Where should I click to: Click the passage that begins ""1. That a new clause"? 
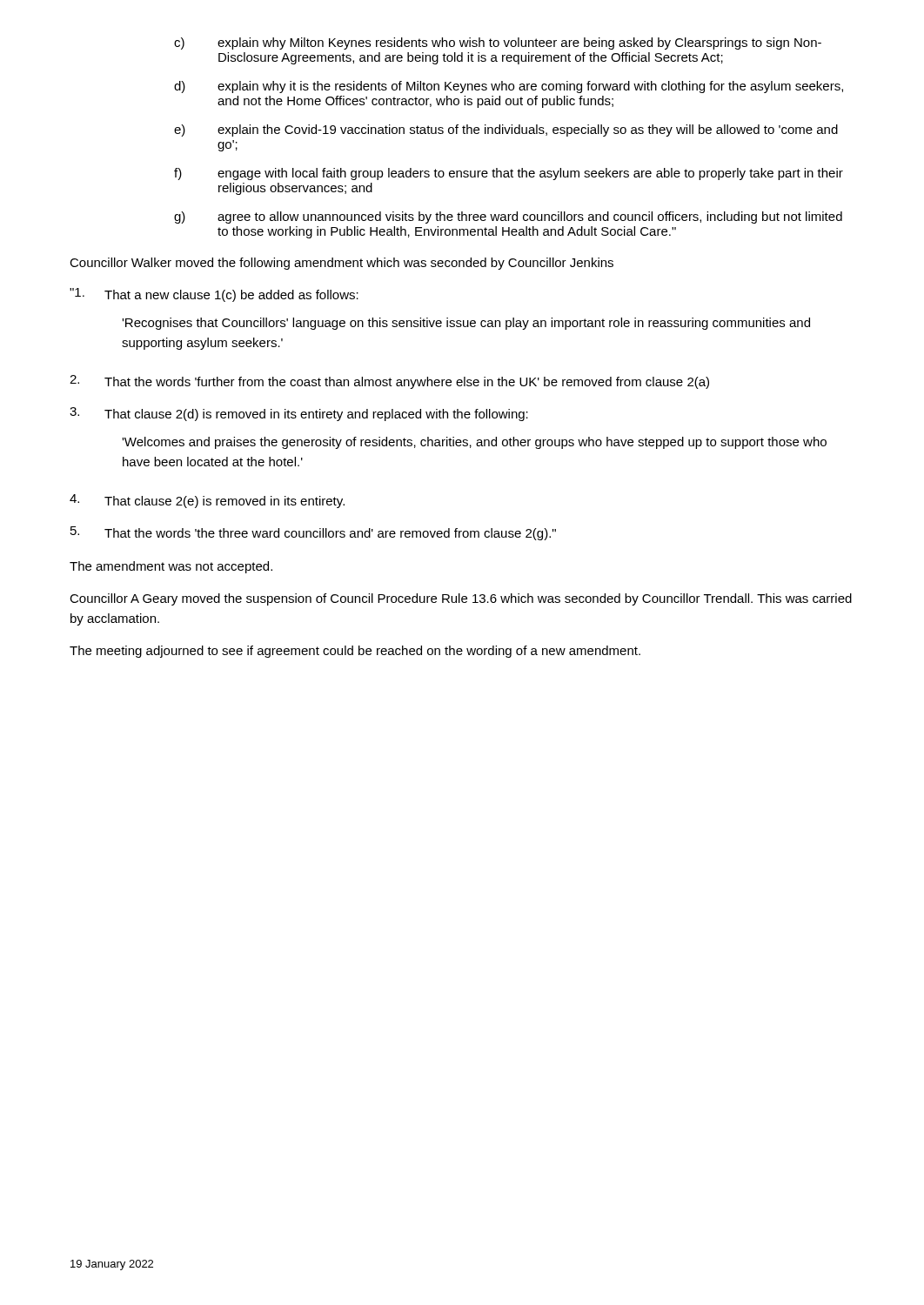[x=462, y=322]
